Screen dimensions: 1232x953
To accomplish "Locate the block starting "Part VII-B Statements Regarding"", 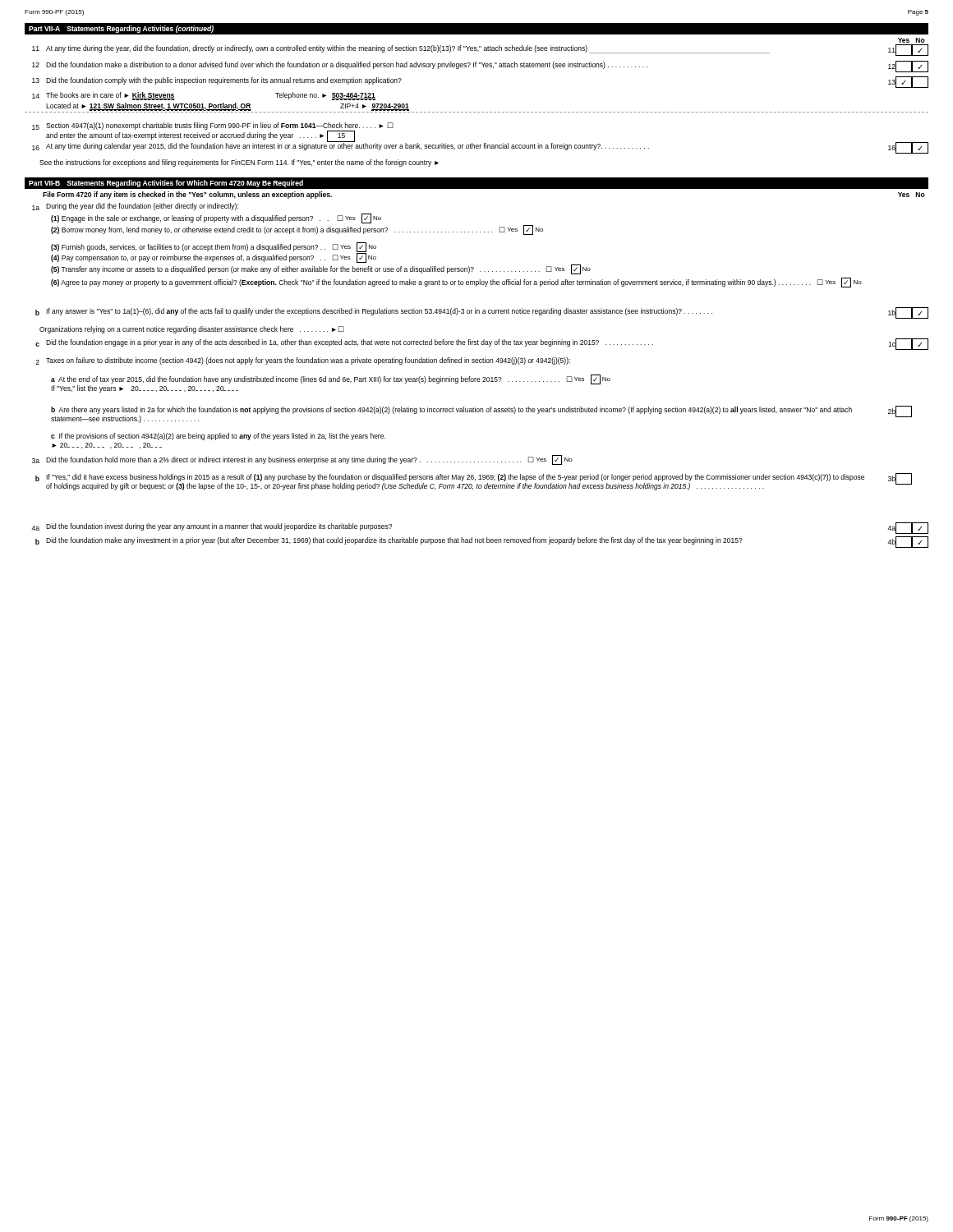I will 166,183.
